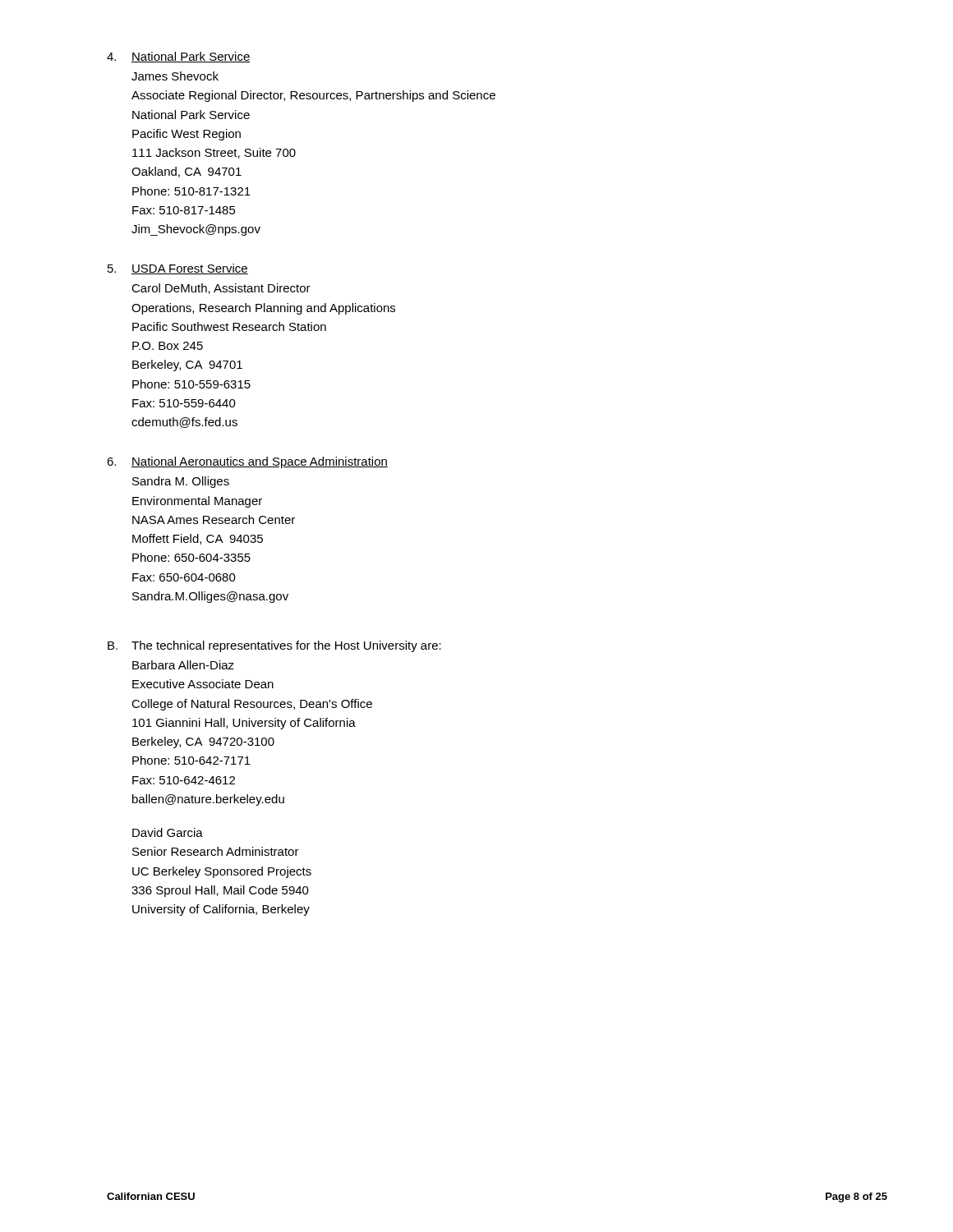Viewport: 953px width, 1232px height.
Task: Click on the region starting "B. The technical representatives"
Action: 274,646
